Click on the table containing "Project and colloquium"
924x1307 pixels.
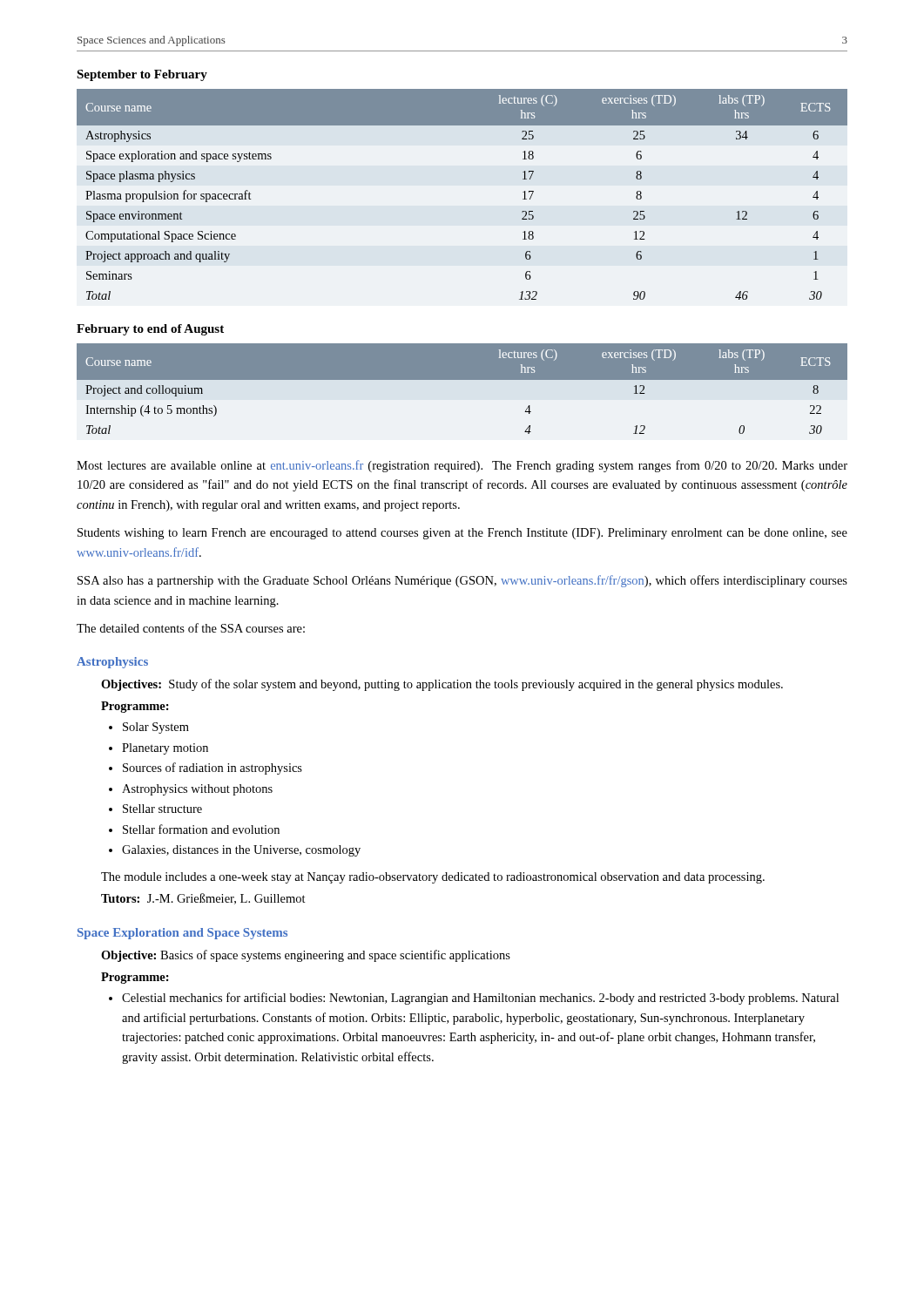(462, 392)
